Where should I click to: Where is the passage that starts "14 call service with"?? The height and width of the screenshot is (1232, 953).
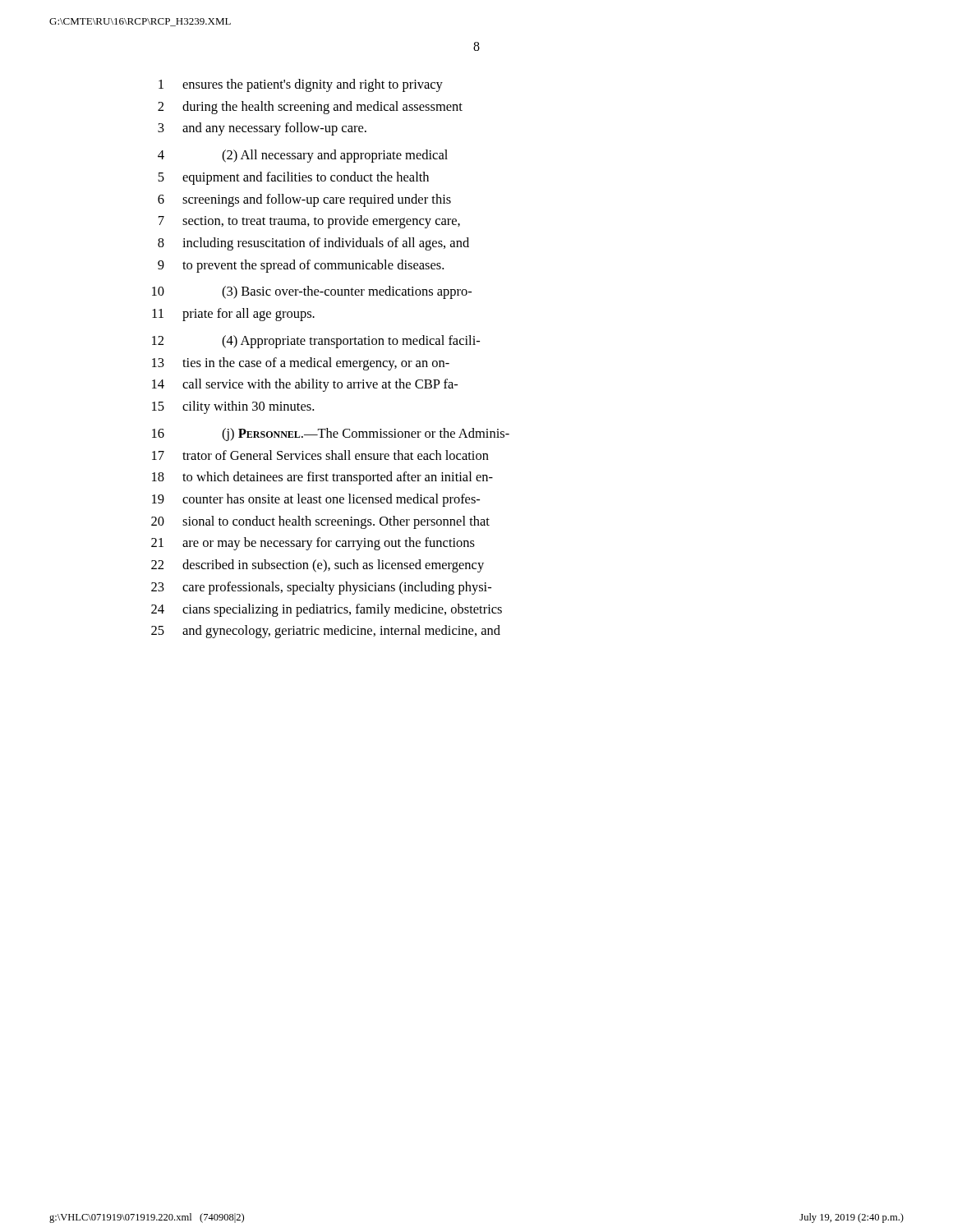pos(305,385)
